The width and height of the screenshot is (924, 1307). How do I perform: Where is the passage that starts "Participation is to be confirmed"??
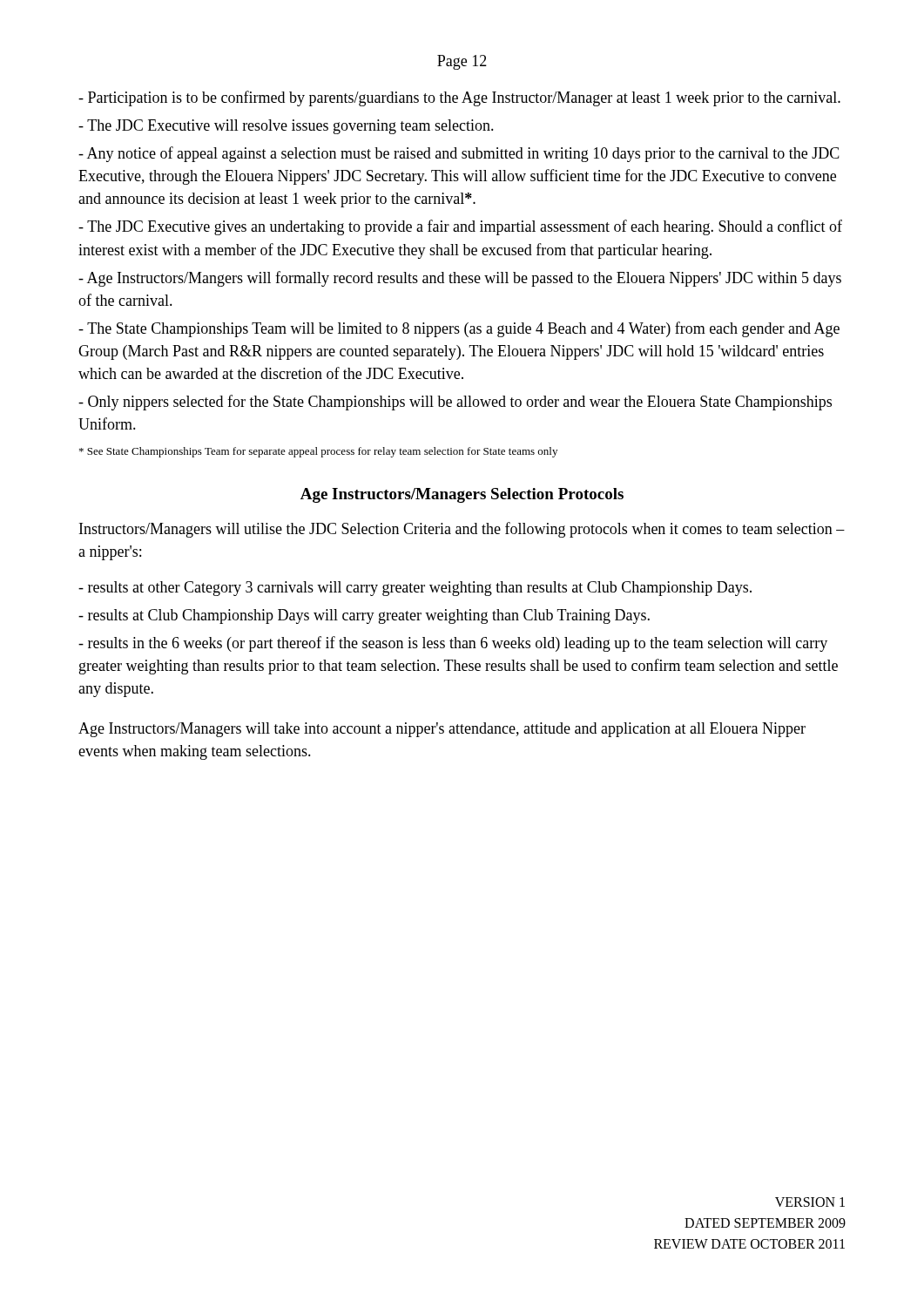(x=460, y=98)
